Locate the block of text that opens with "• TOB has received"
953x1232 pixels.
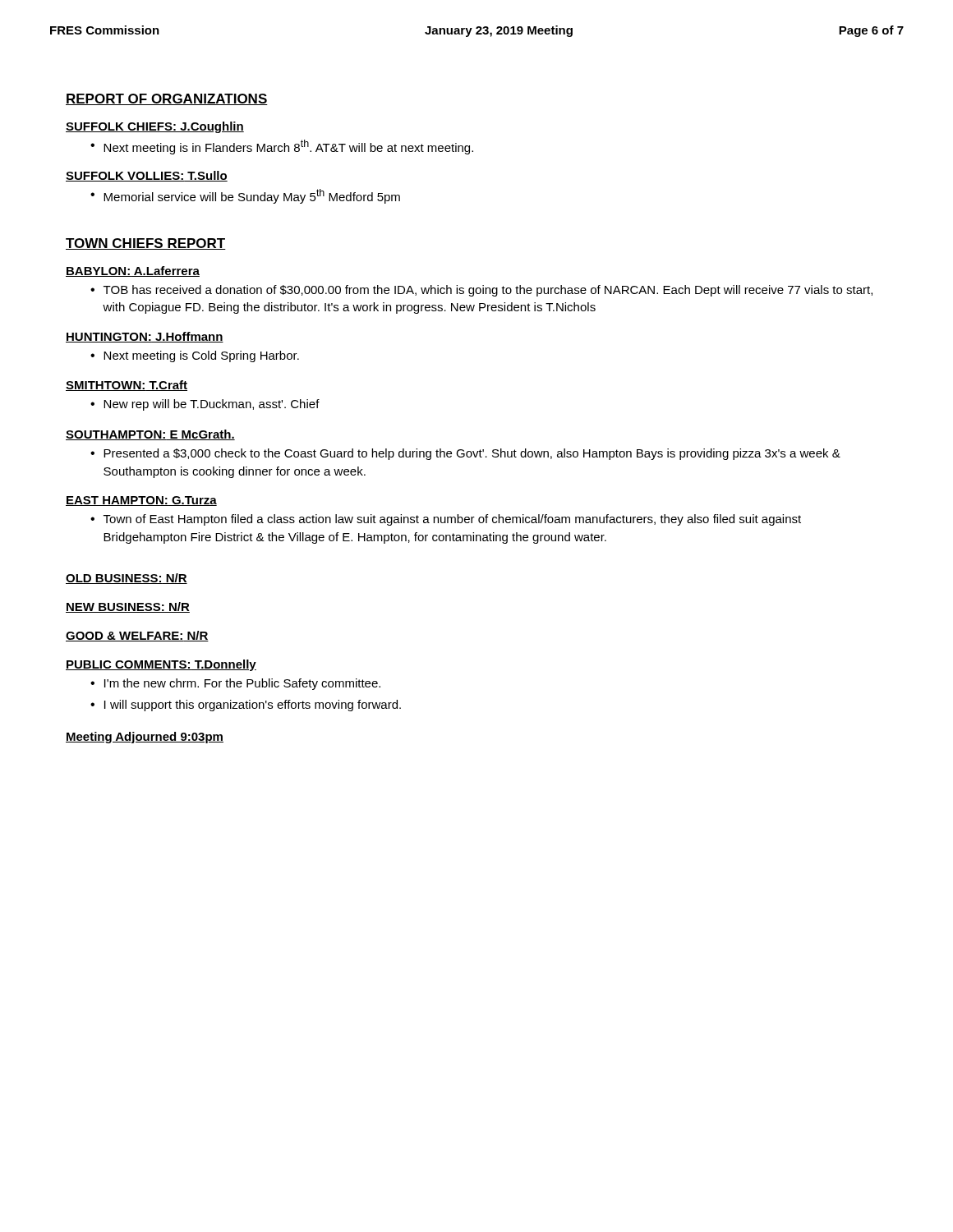point(489,298)
